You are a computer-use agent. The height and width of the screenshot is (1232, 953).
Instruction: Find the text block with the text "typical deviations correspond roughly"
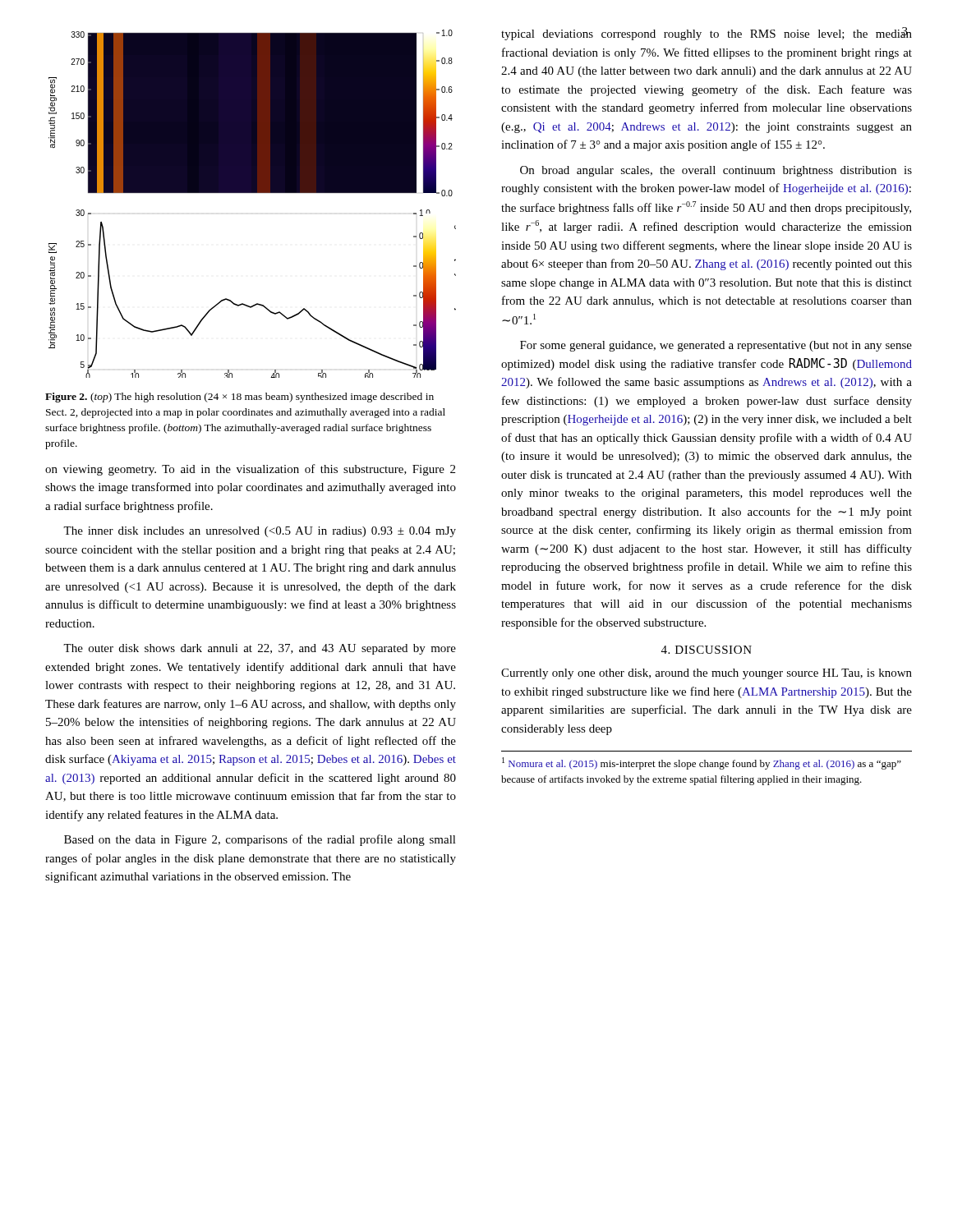pyautogui.click(x=707, y=34)
